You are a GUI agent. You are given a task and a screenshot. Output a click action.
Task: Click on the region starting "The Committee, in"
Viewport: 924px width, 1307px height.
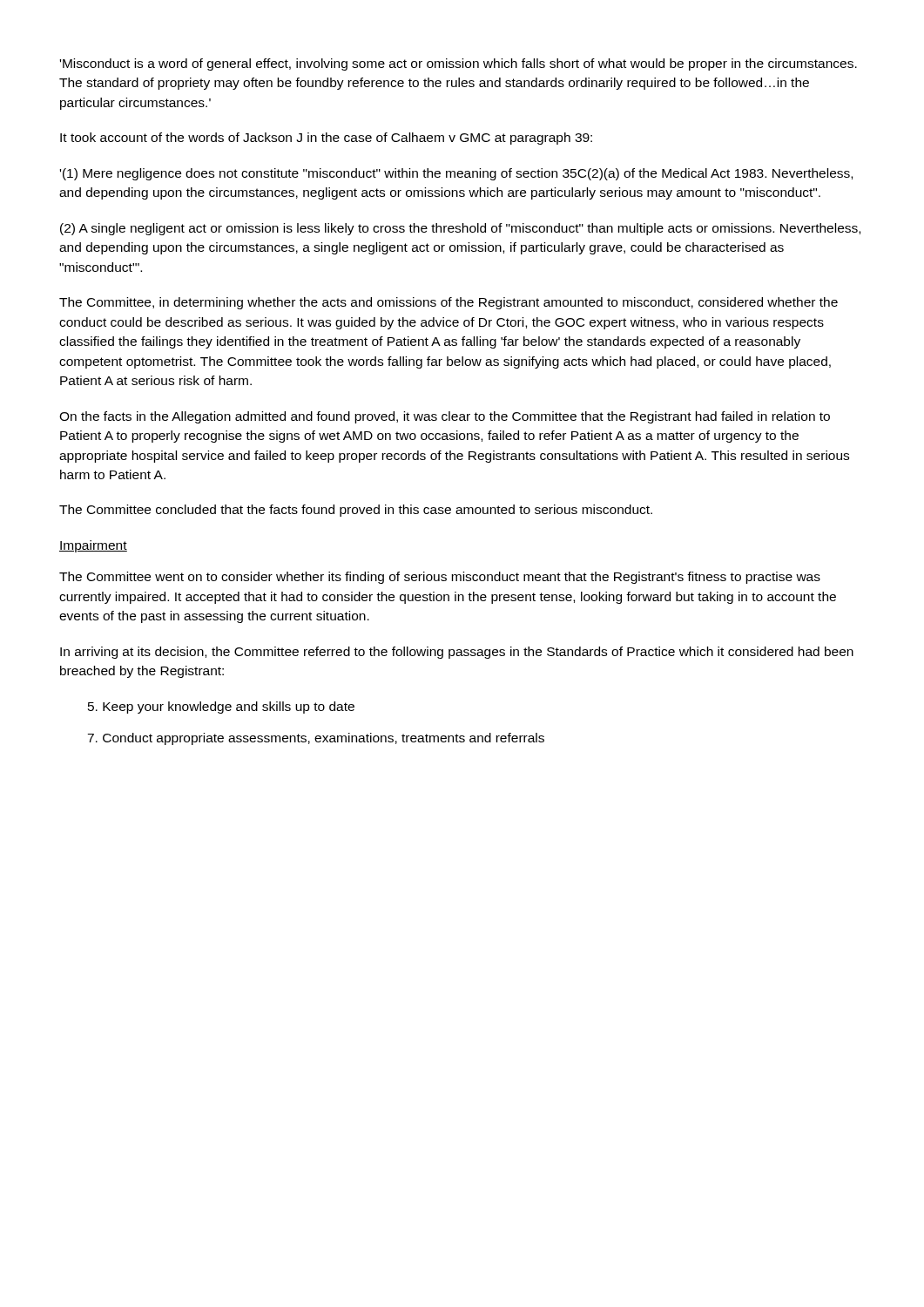pyautogui.click(x=449, y=341)
